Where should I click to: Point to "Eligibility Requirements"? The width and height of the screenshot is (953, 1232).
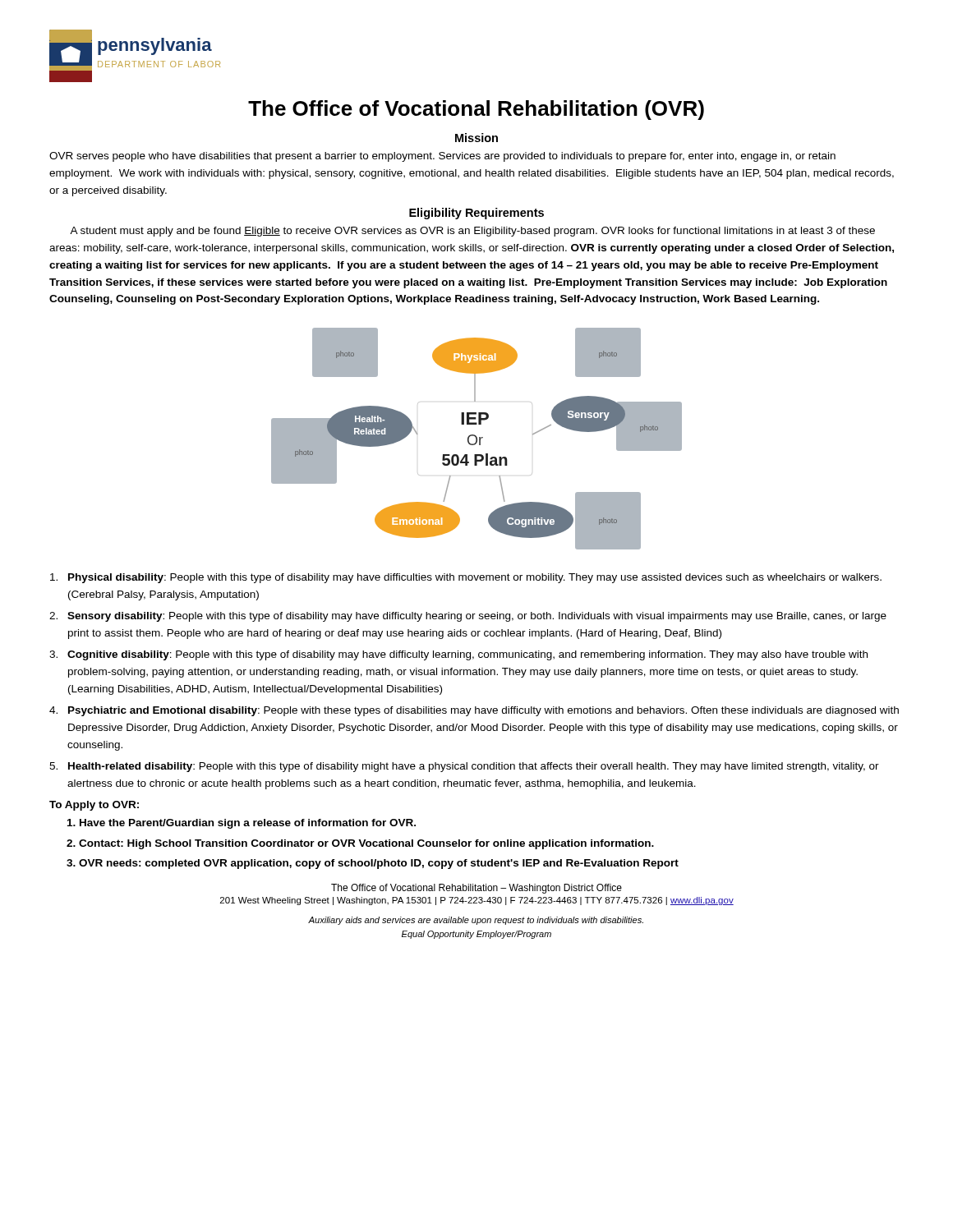click(x=476, y=213)
